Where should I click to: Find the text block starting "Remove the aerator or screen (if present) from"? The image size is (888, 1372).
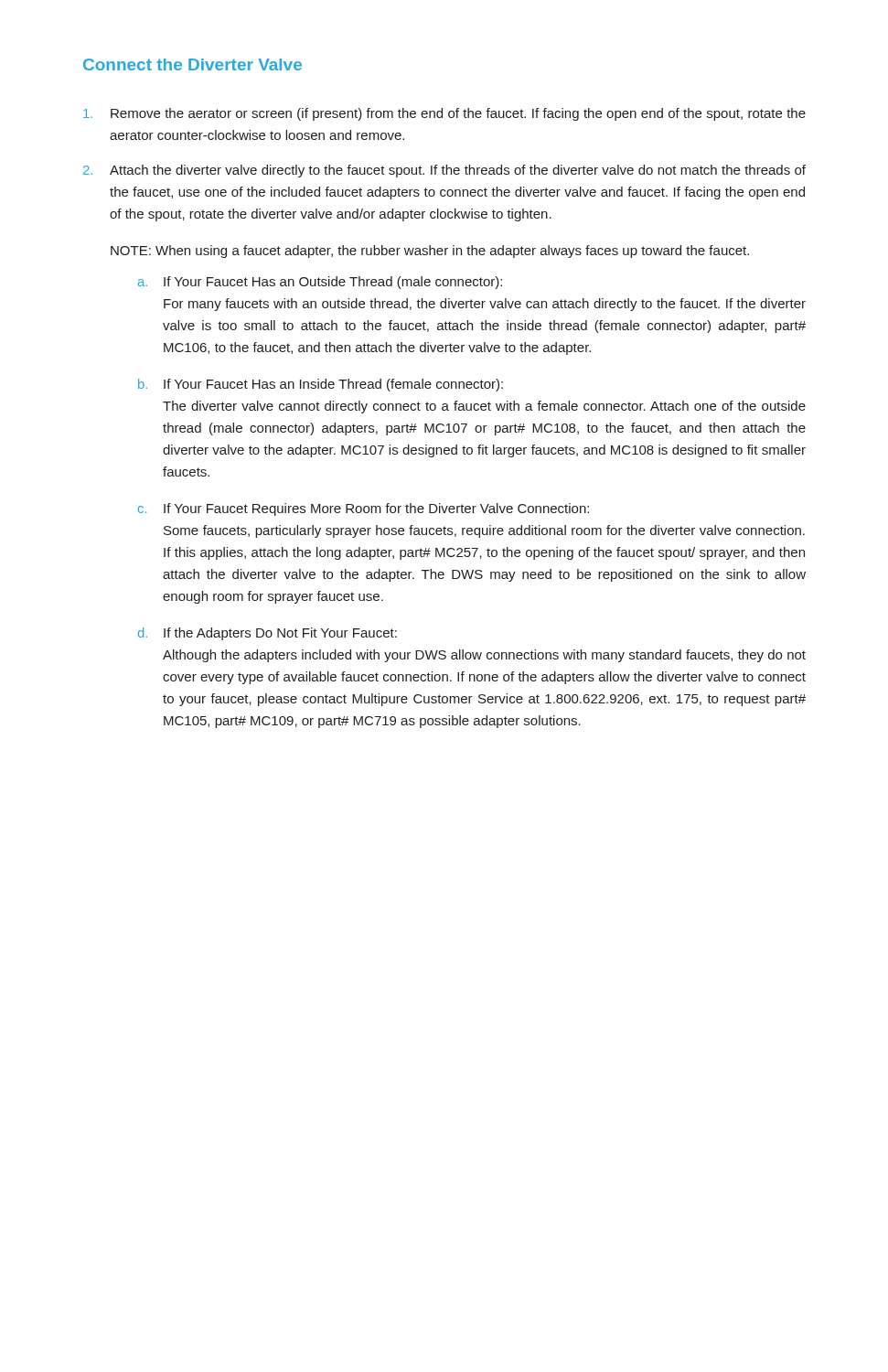pos(444,124)
